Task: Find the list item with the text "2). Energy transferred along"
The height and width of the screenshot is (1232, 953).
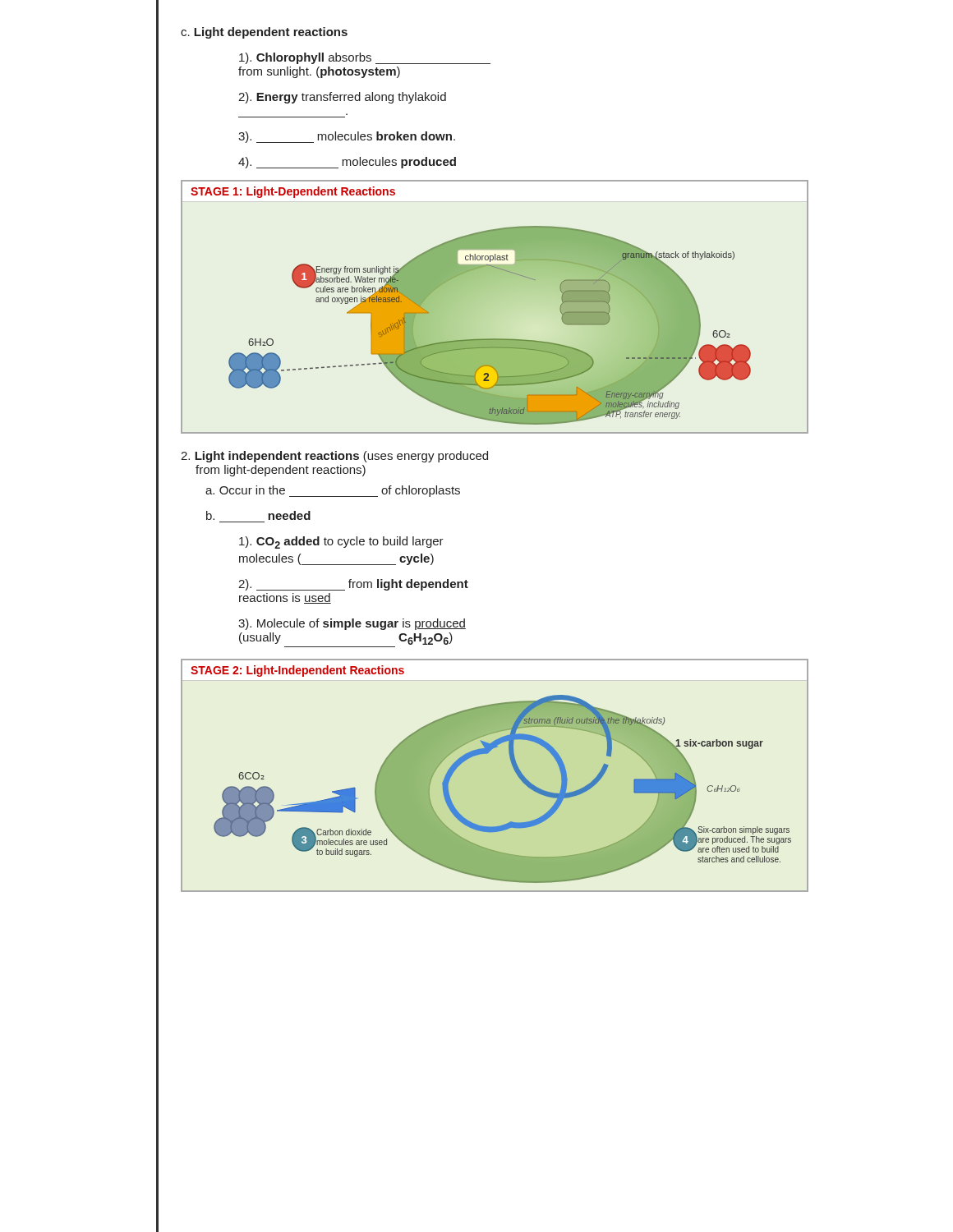Action: click(342, 103)
